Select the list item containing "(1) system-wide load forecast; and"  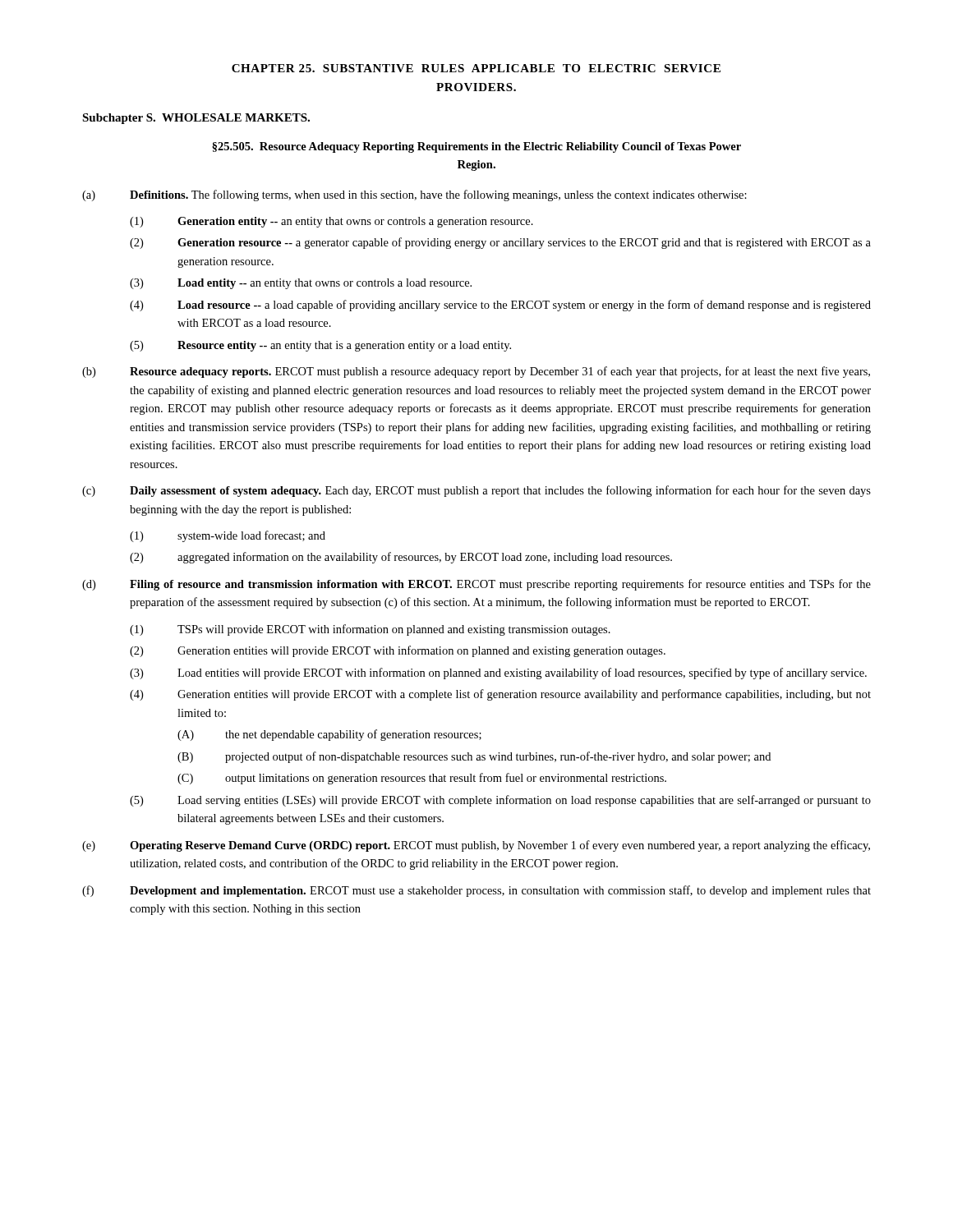(228, 536)
